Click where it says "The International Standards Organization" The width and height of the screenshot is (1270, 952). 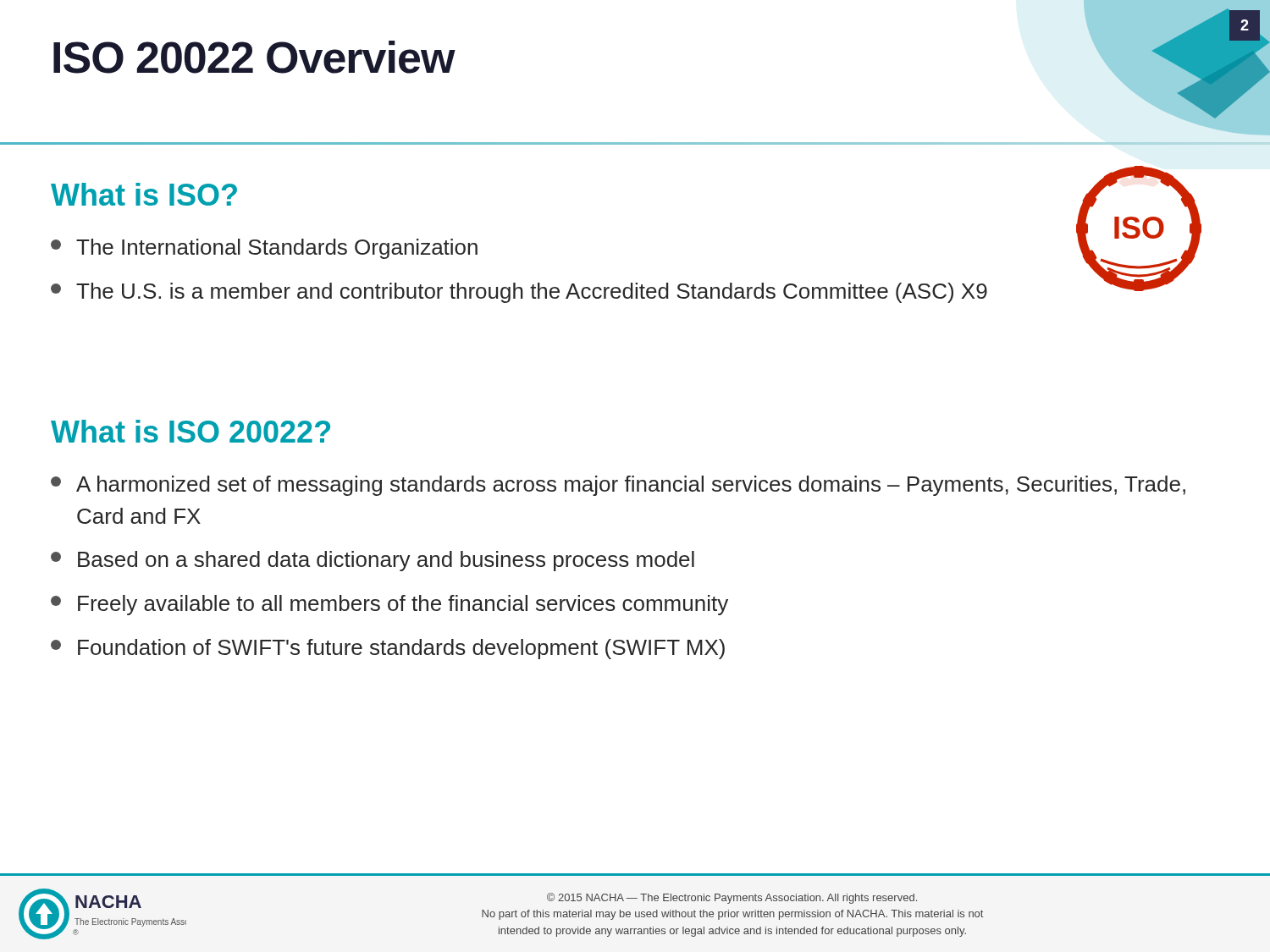[265, 248]
